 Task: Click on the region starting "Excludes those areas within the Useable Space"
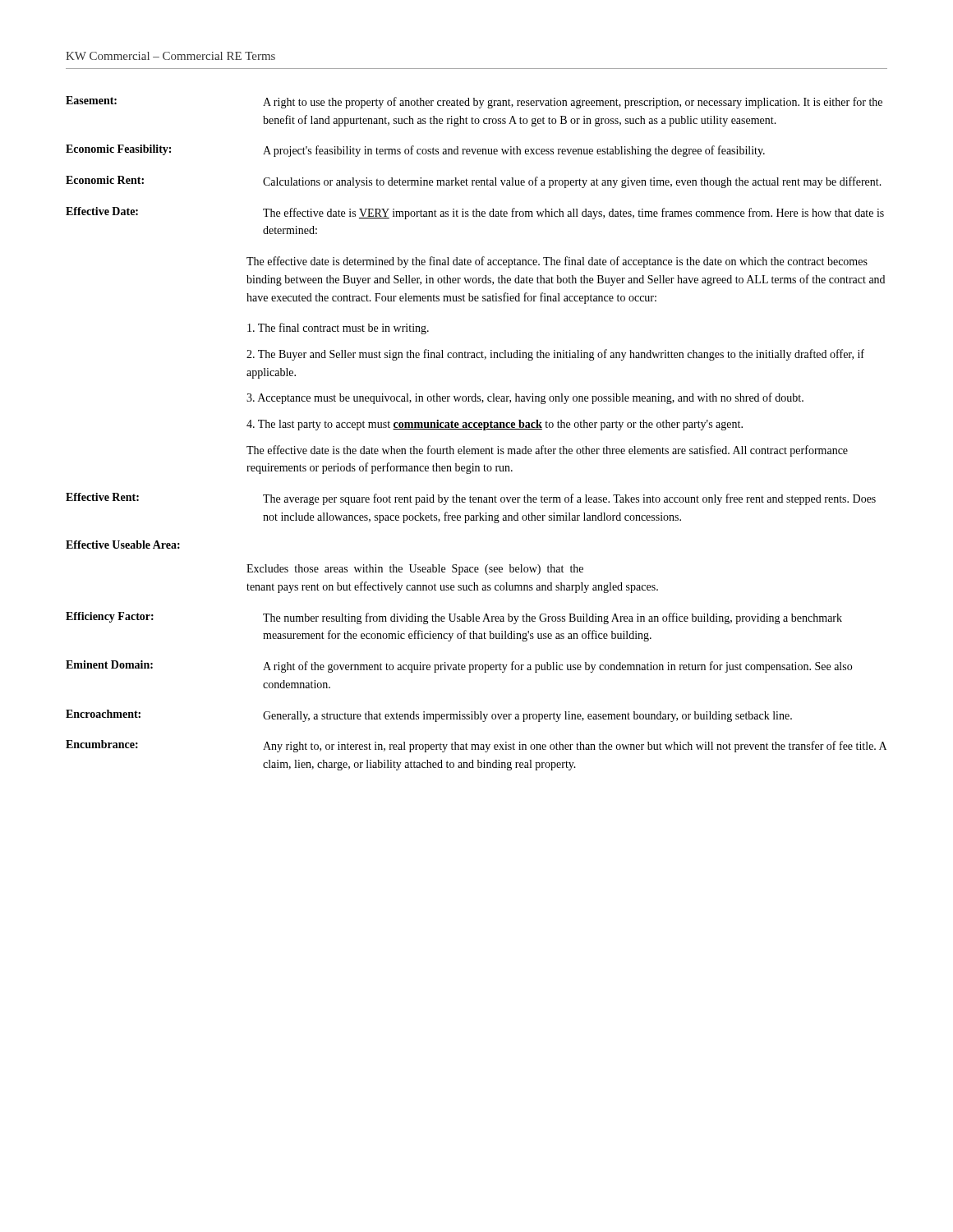tap(567, 578)
